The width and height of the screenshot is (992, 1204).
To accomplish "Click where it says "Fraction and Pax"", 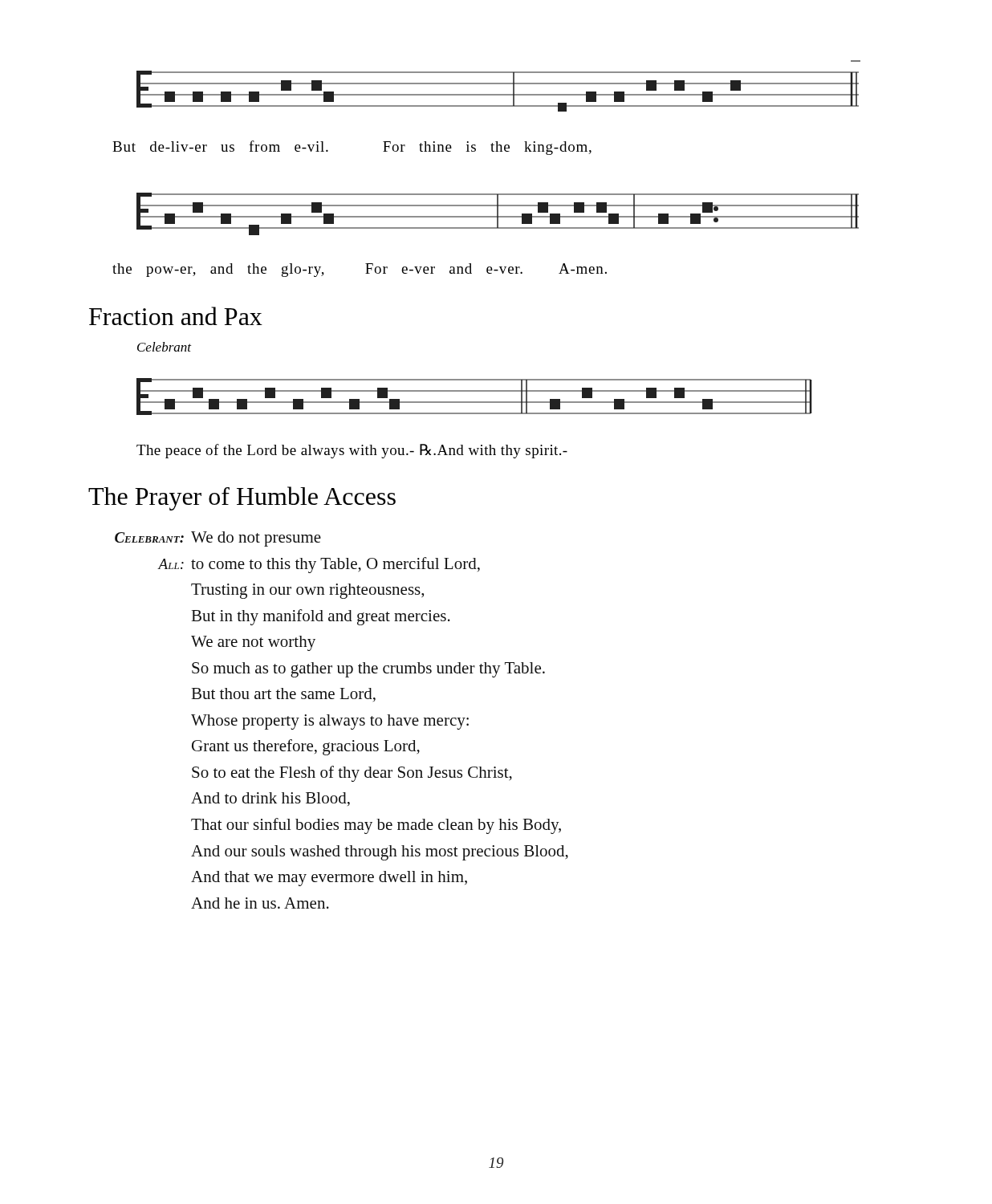I will (x=175, y=316).
